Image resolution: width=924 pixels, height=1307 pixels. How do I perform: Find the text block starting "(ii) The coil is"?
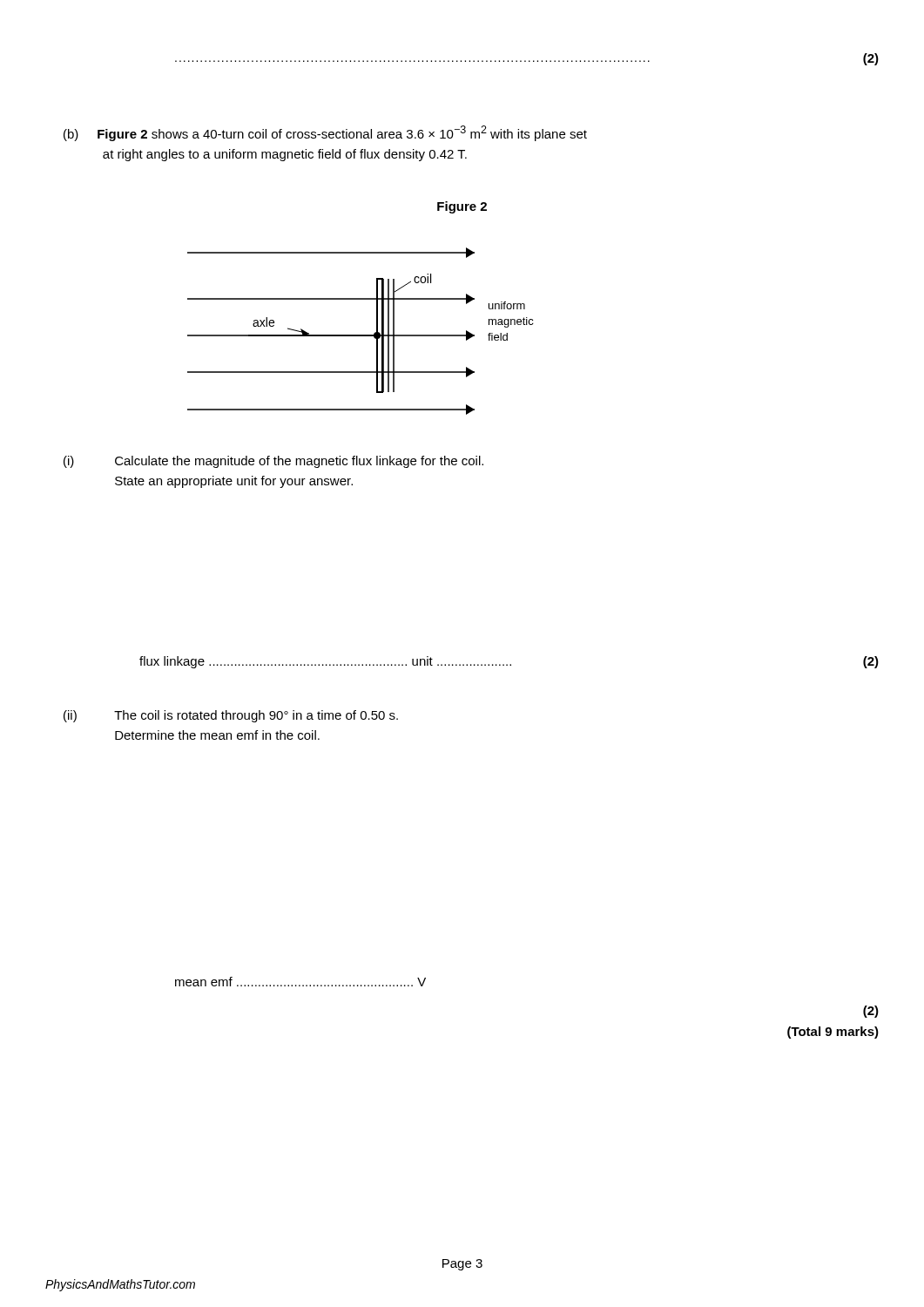231,716
